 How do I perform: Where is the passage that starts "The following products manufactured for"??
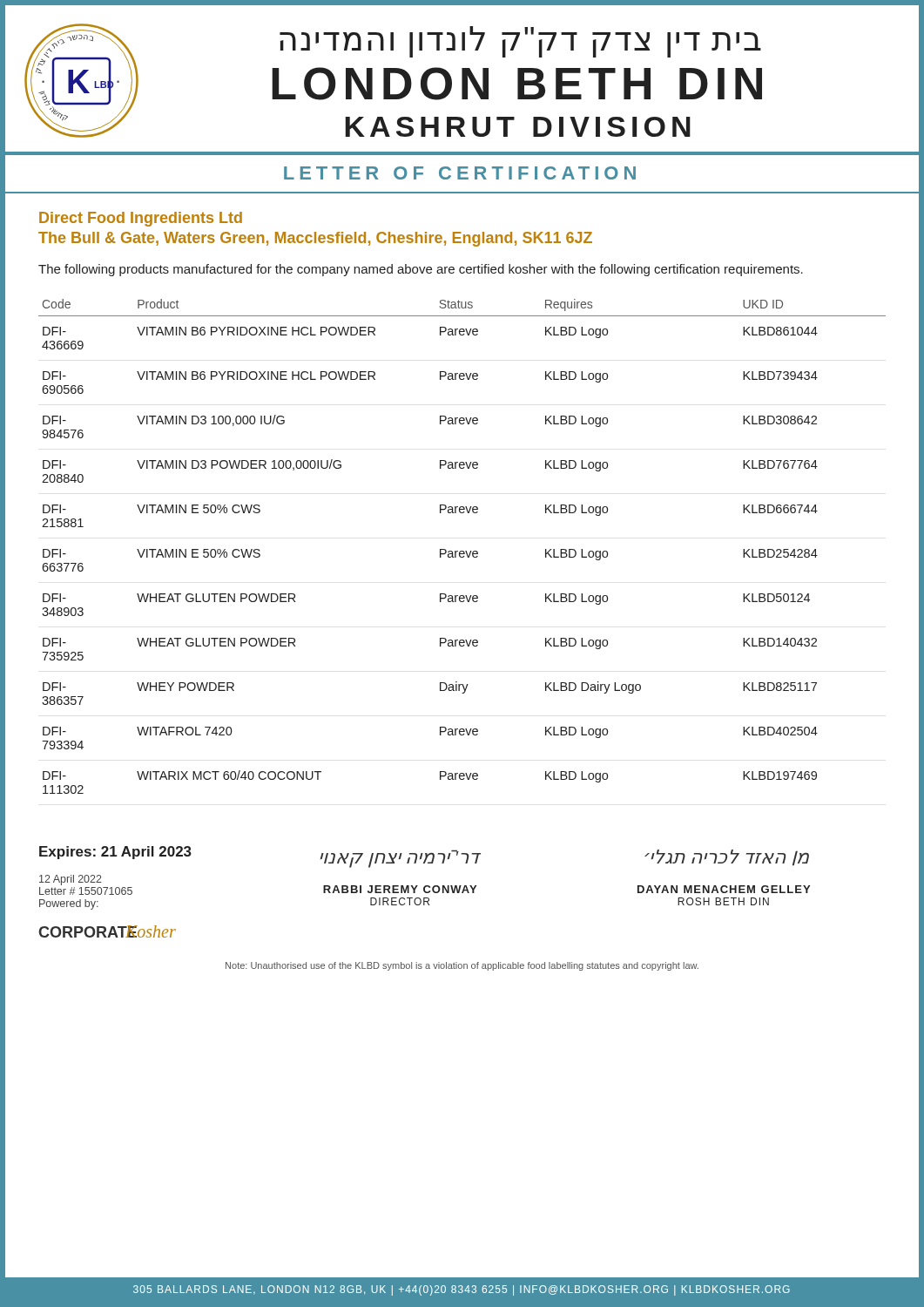[421, 269]
